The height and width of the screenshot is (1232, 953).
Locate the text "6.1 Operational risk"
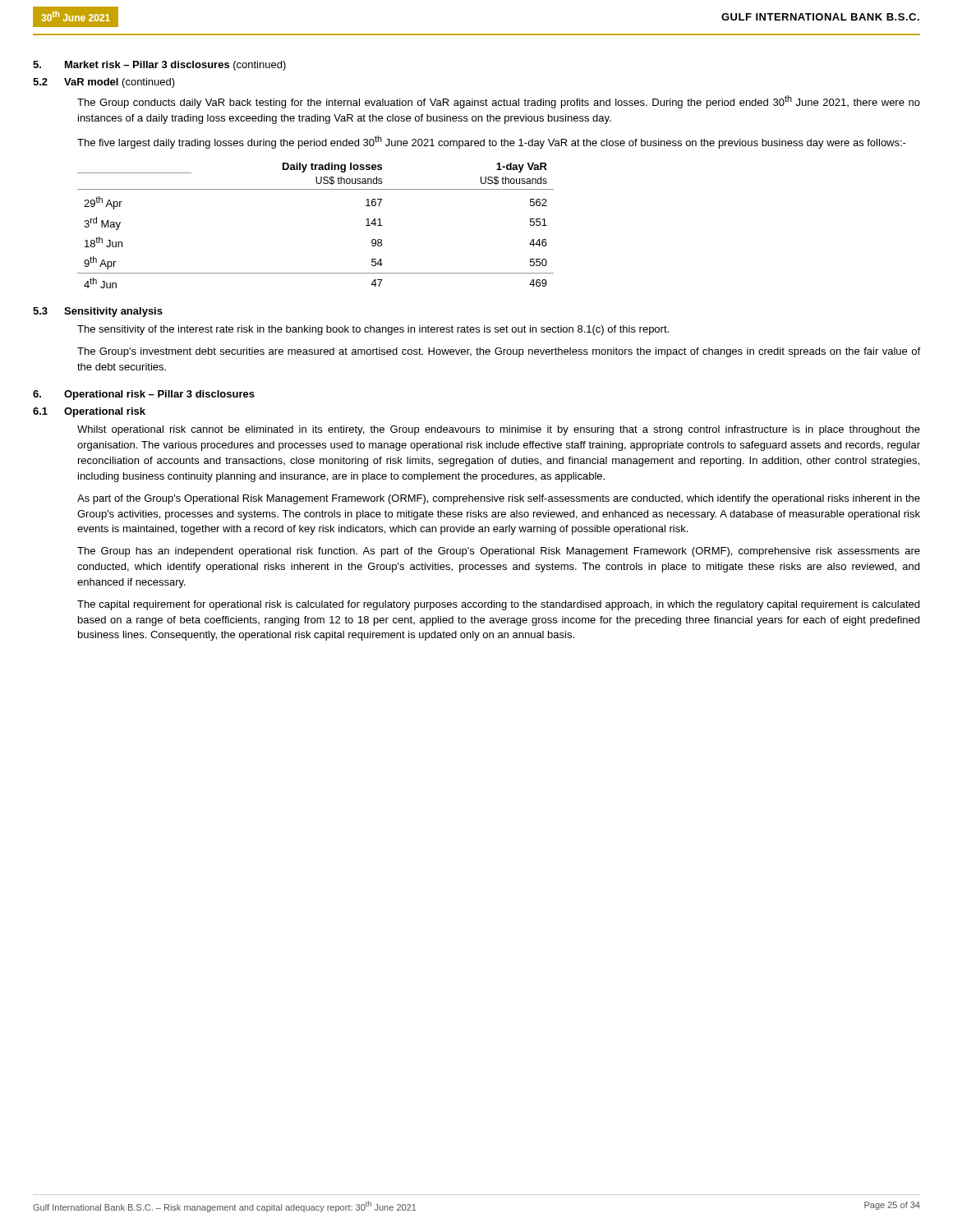point(89,411)
